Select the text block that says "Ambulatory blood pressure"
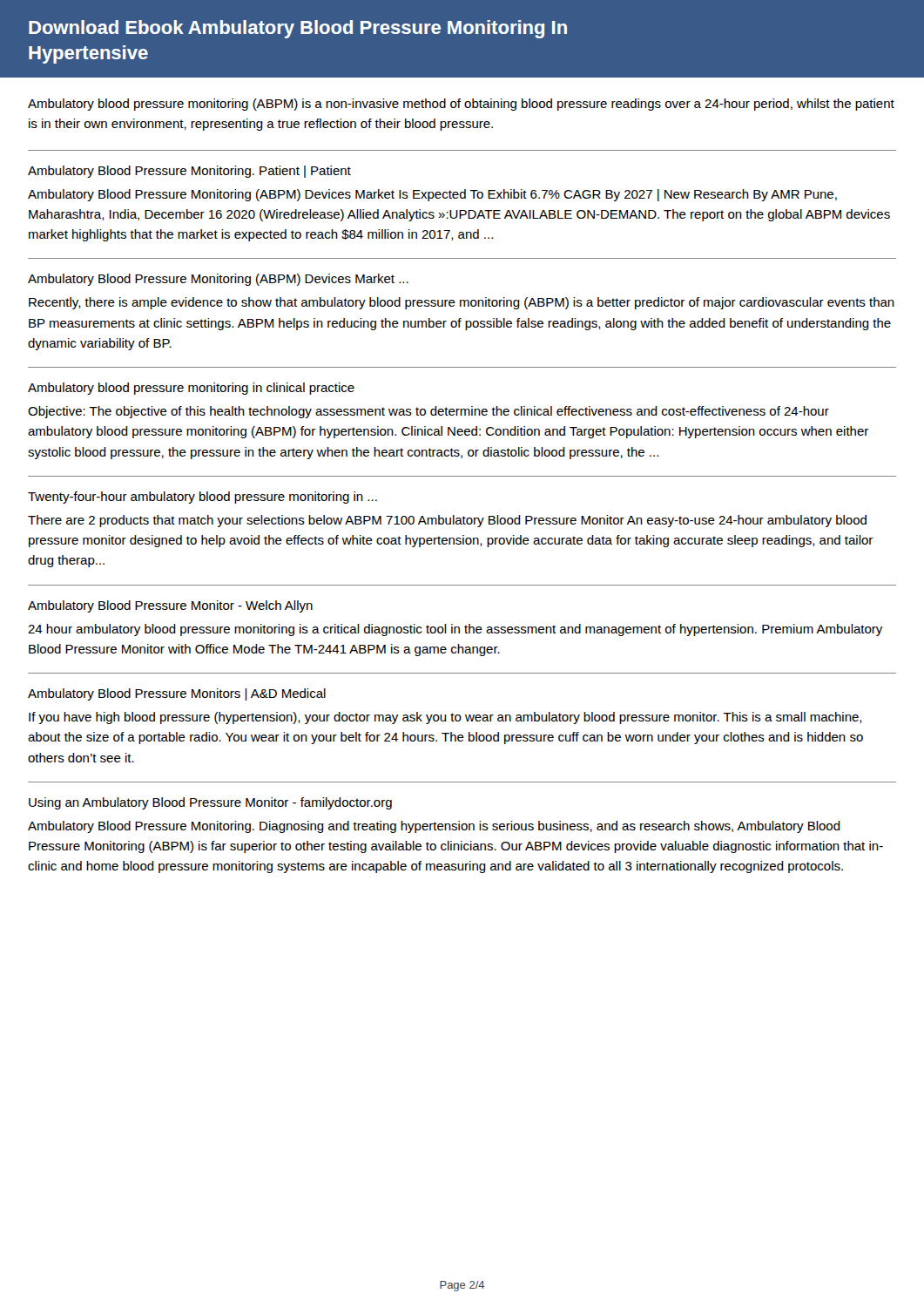The width and height of the screenshot is (924, 1307). (461, 114)
